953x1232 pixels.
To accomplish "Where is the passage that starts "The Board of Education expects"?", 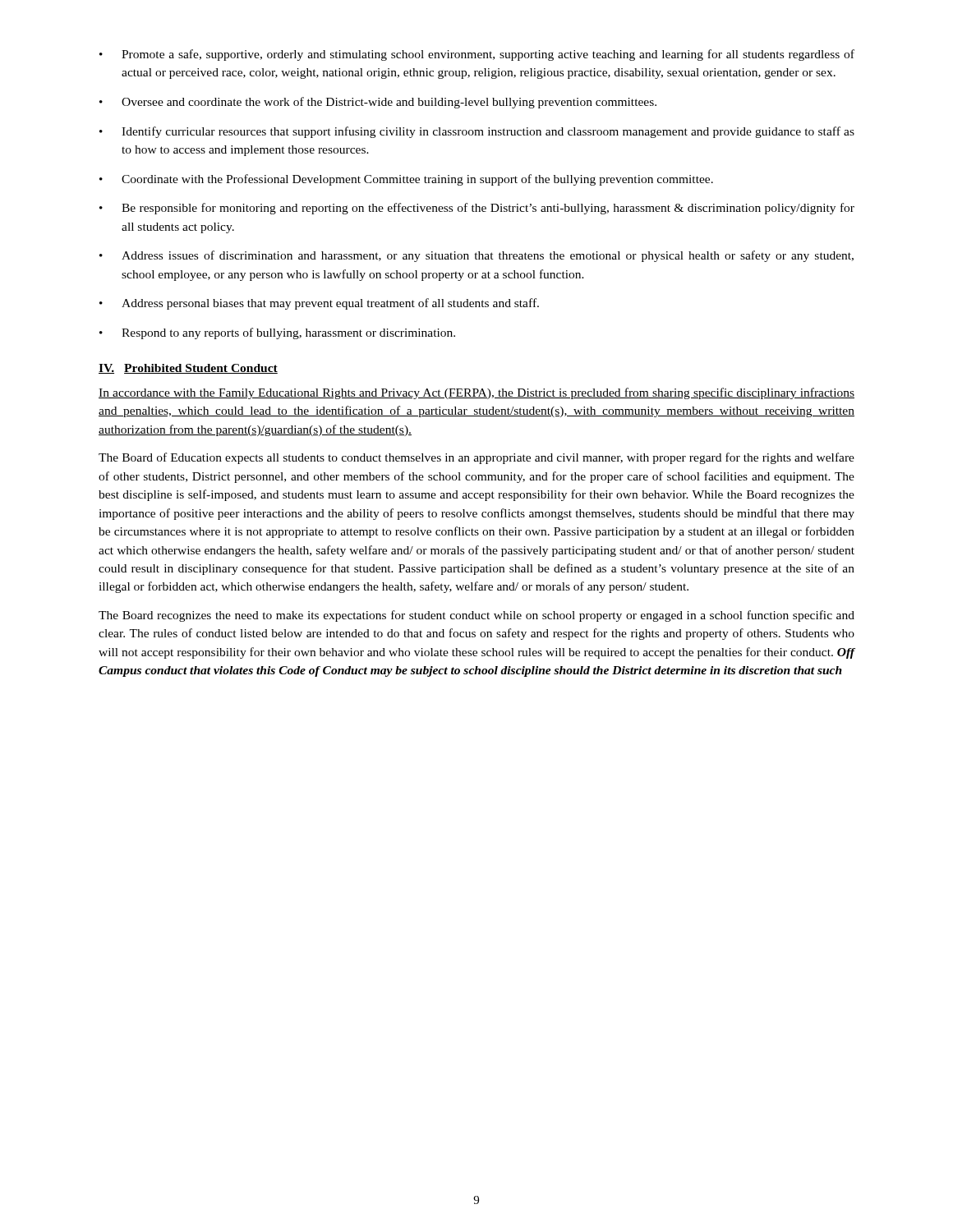I will tap(476, 522).
